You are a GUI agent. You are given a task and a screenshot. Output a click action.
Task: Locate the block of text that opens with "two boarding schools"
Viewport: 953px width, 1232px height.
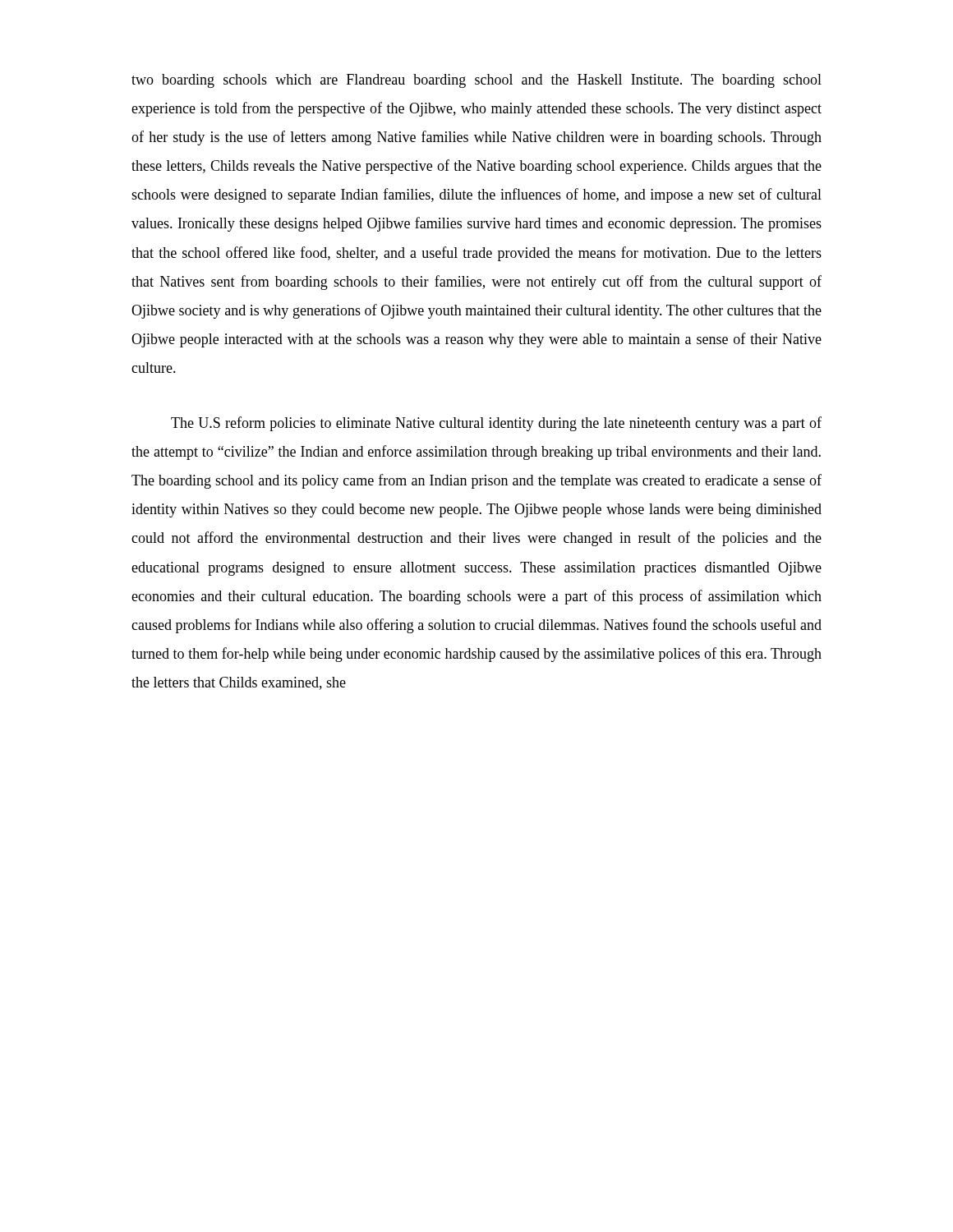(x=476, y=224)
